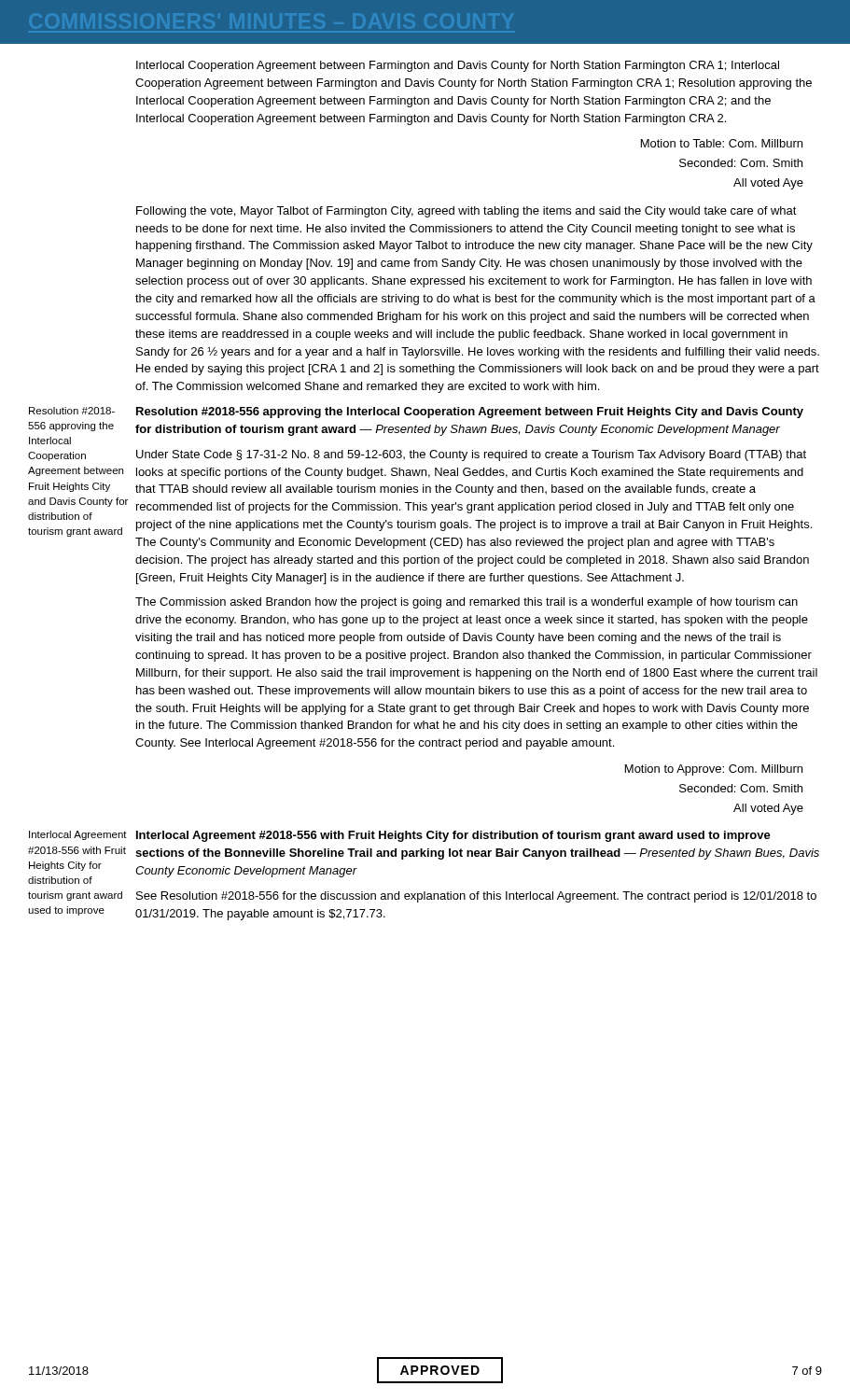850x1400 pixels.
Task: Find the passage starting "Following the vote, Mayor Talbot"
Action: tap(479, 299)
